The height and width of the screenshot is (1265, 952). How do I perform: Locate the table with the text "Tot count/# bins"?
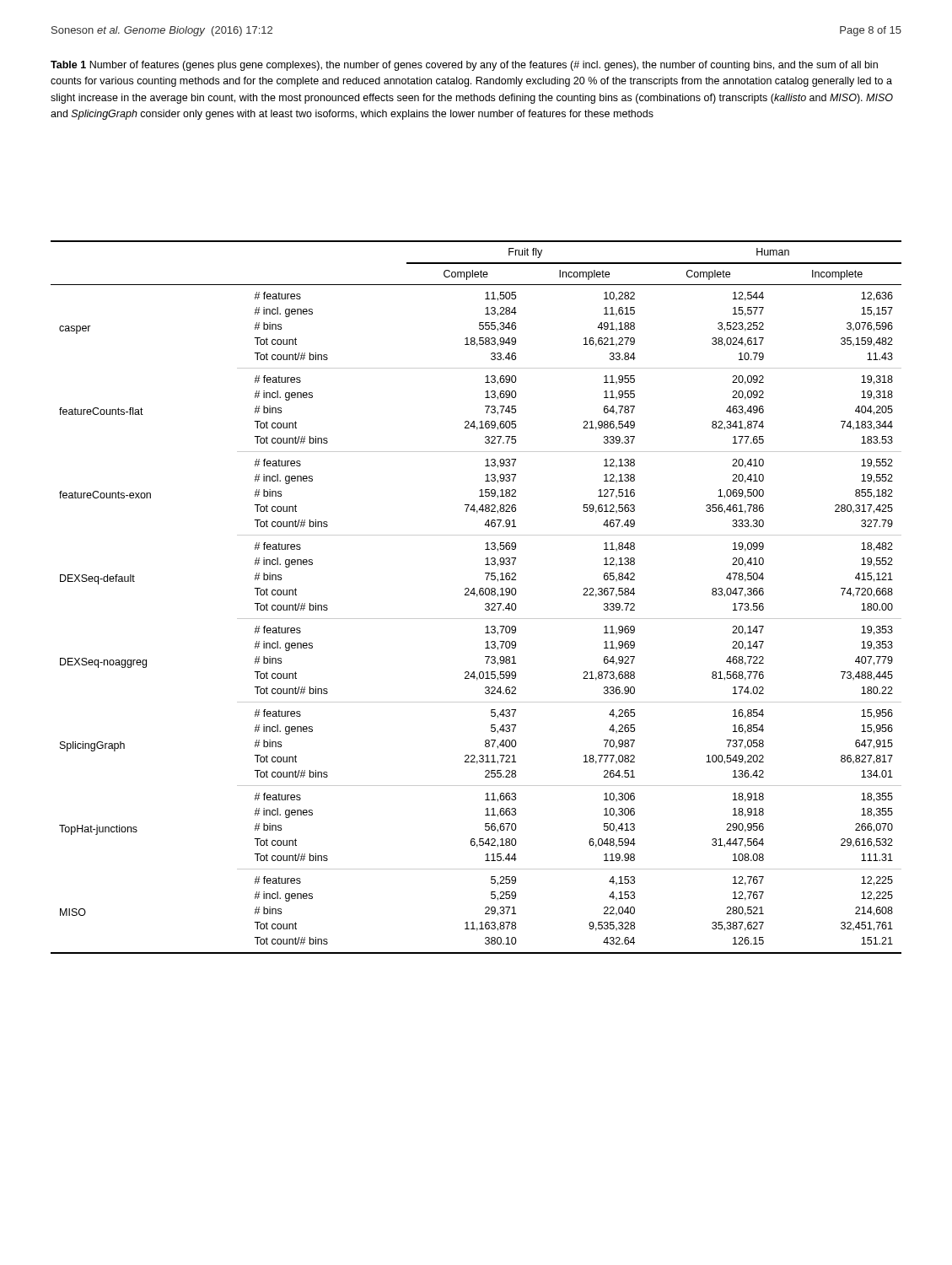point(476,597)
